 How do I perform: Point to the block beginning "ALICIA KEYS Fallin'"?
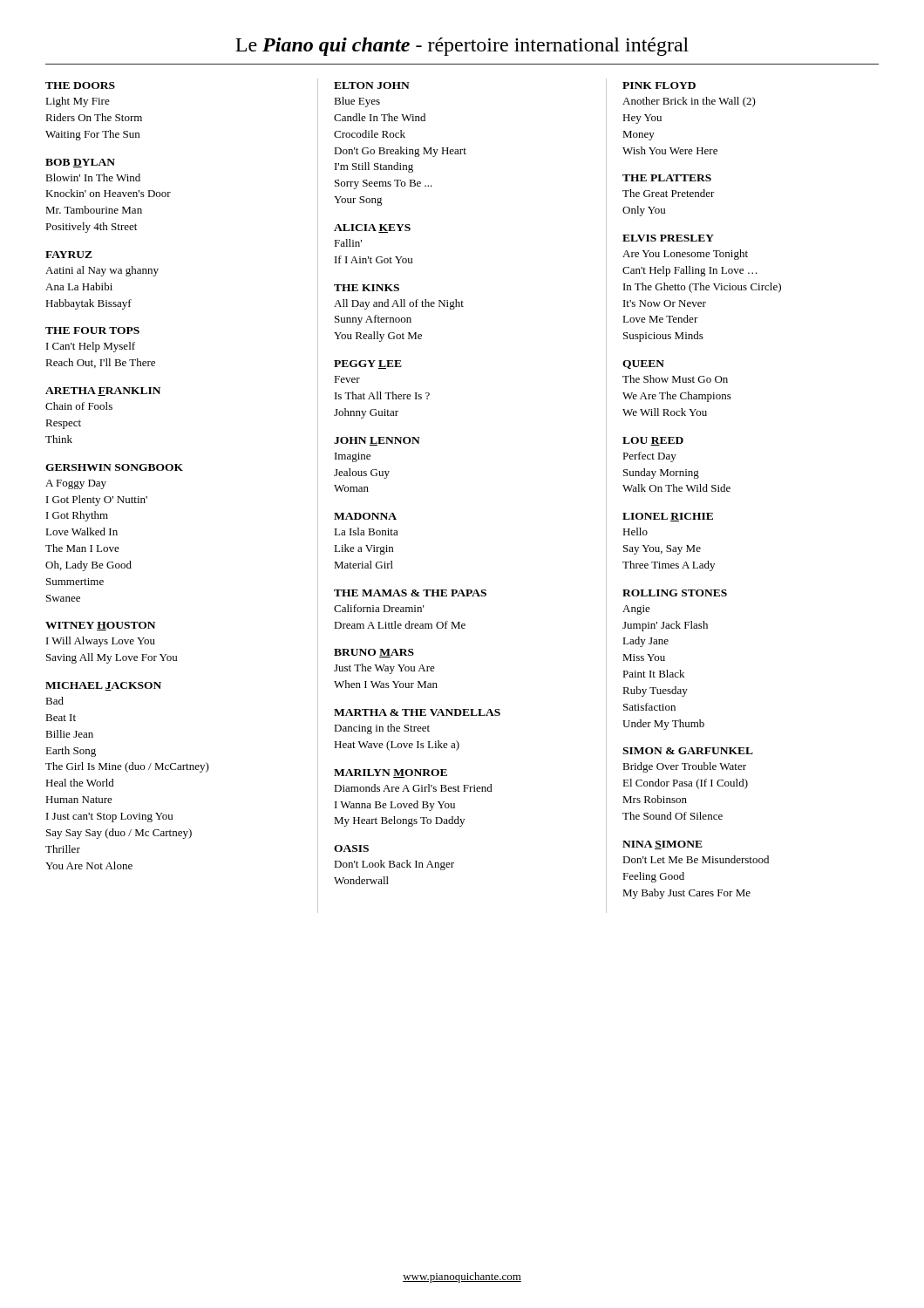(372, 228)
